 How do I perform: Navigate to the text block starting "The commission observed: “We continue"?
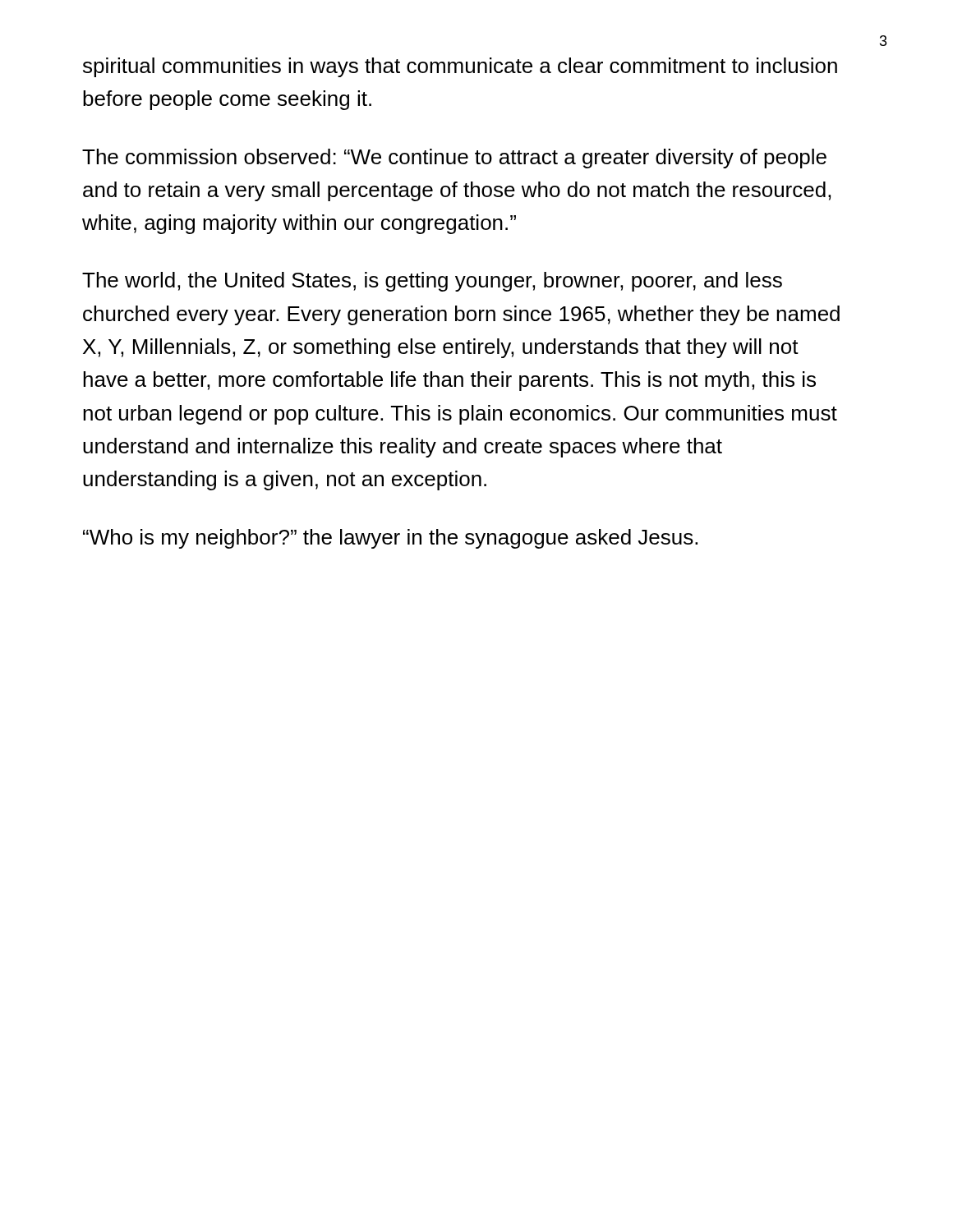coord(457,190)
